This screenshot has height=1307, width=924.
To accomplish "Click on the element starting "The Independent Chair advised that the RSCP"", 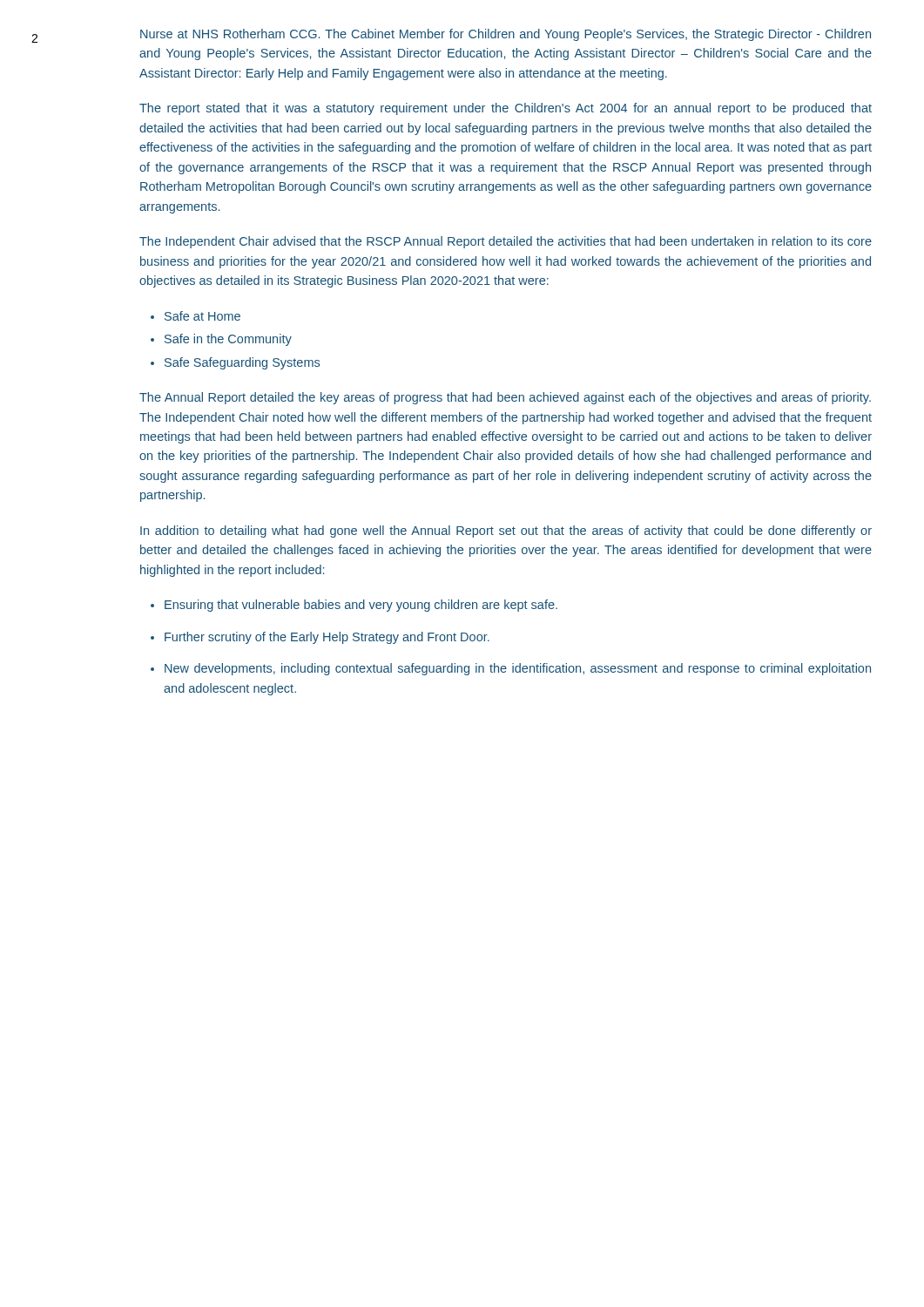I will click(506, 261).
